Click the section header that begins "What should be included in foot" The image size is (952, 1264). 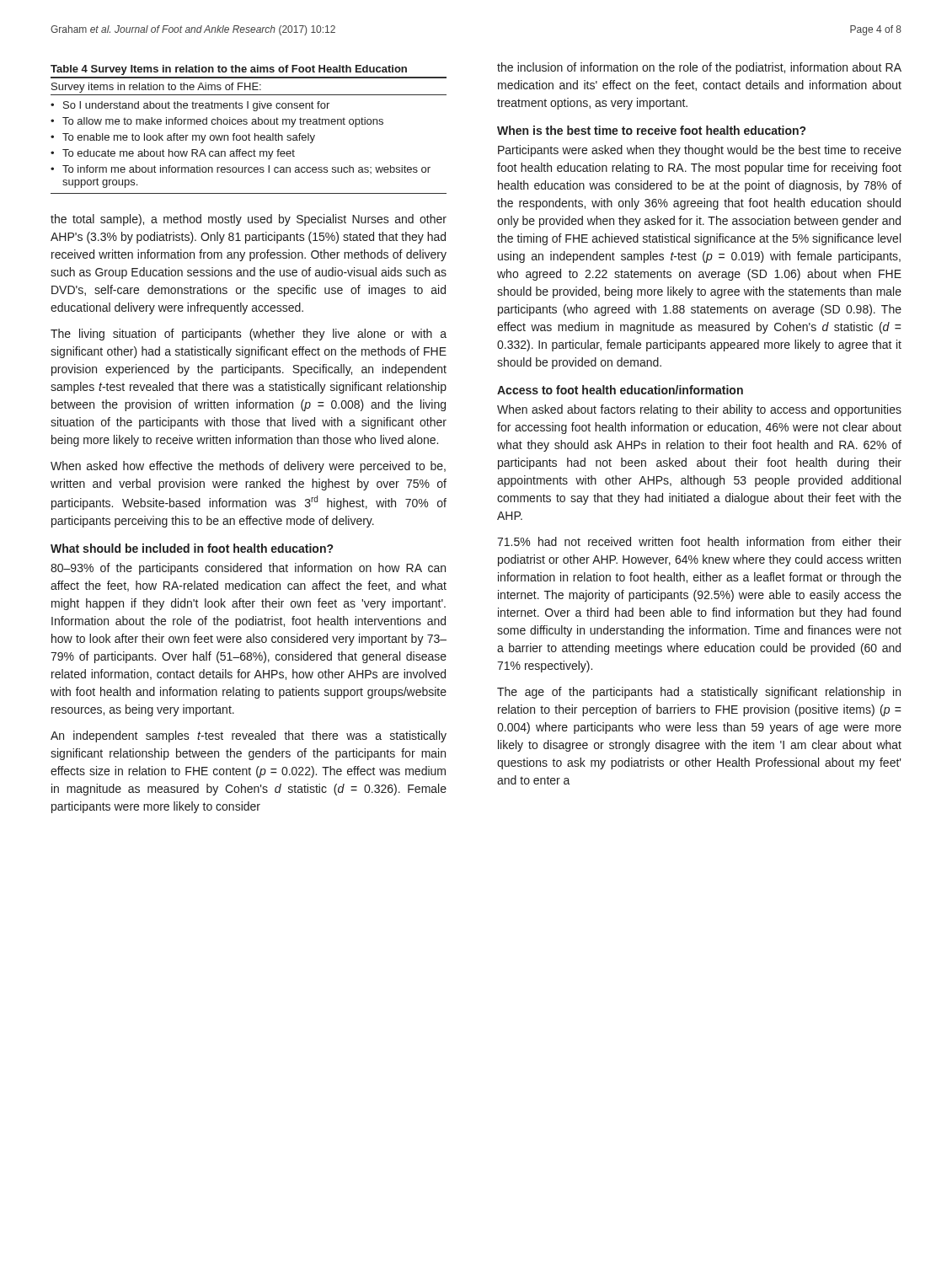(x=192, y=548)
